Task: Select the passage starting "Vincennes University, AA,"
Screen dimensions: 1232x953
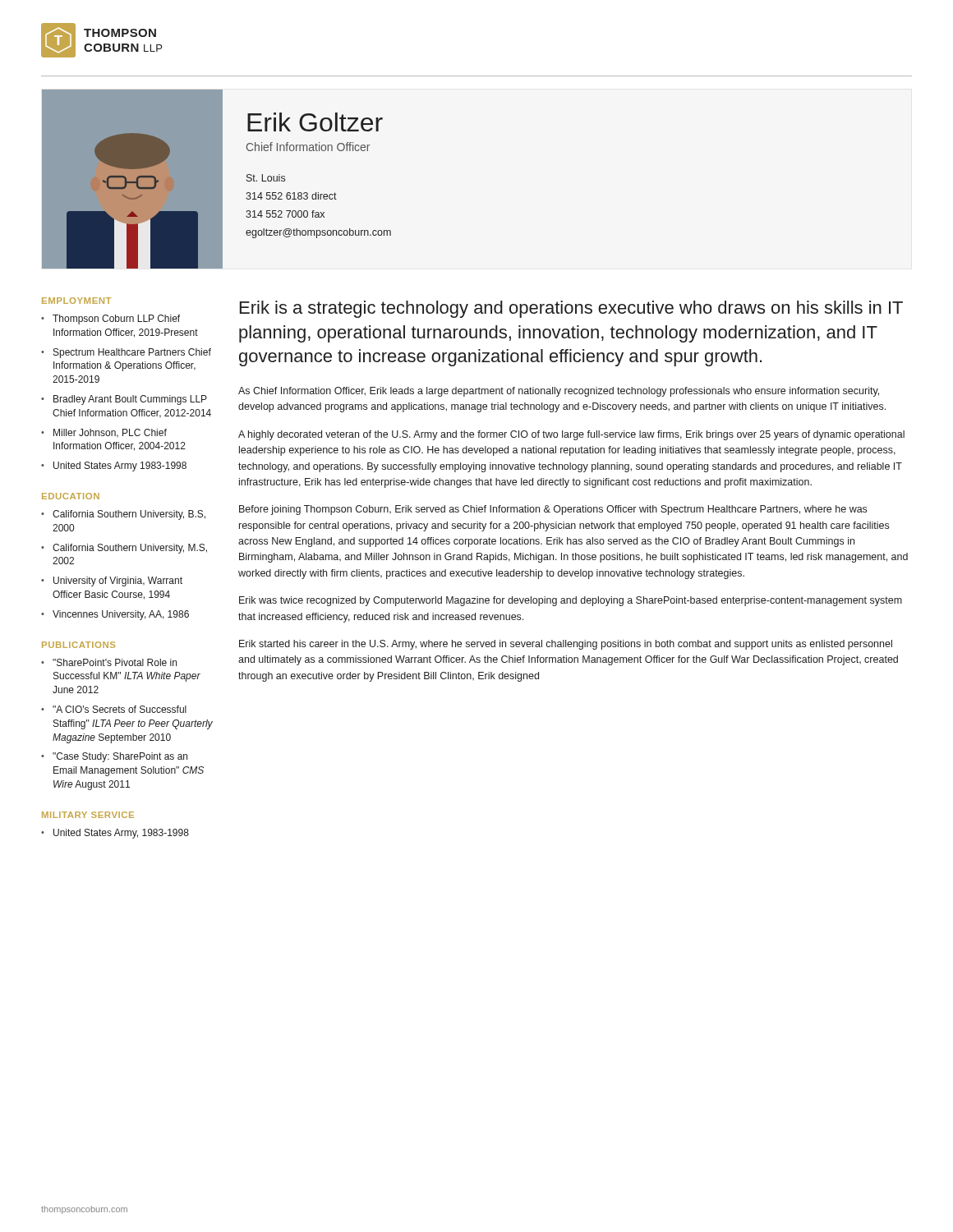Action: tap(121, 614)
